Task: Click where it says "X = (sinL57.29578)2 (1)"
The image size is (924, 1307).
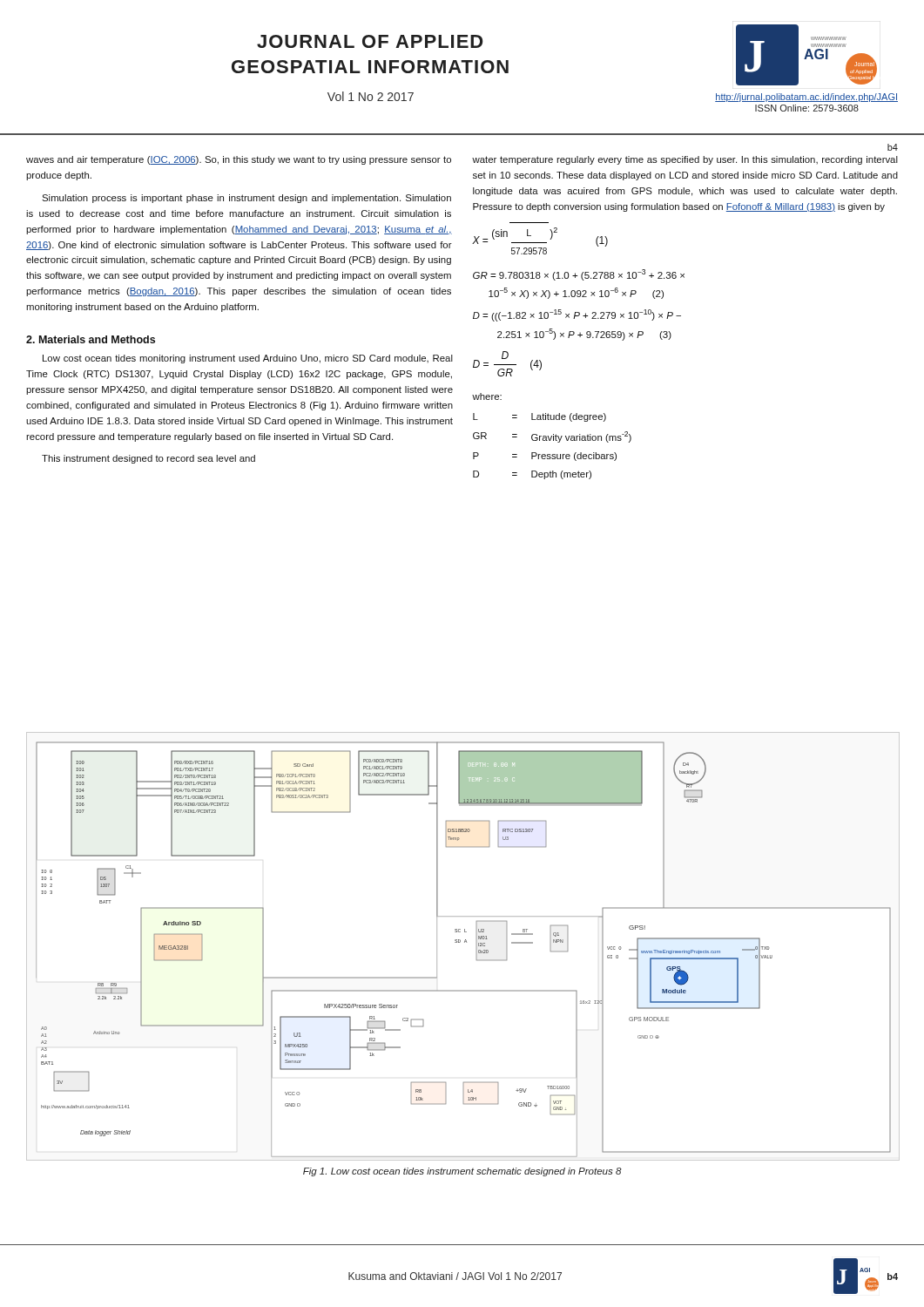Action: point(540,241)
